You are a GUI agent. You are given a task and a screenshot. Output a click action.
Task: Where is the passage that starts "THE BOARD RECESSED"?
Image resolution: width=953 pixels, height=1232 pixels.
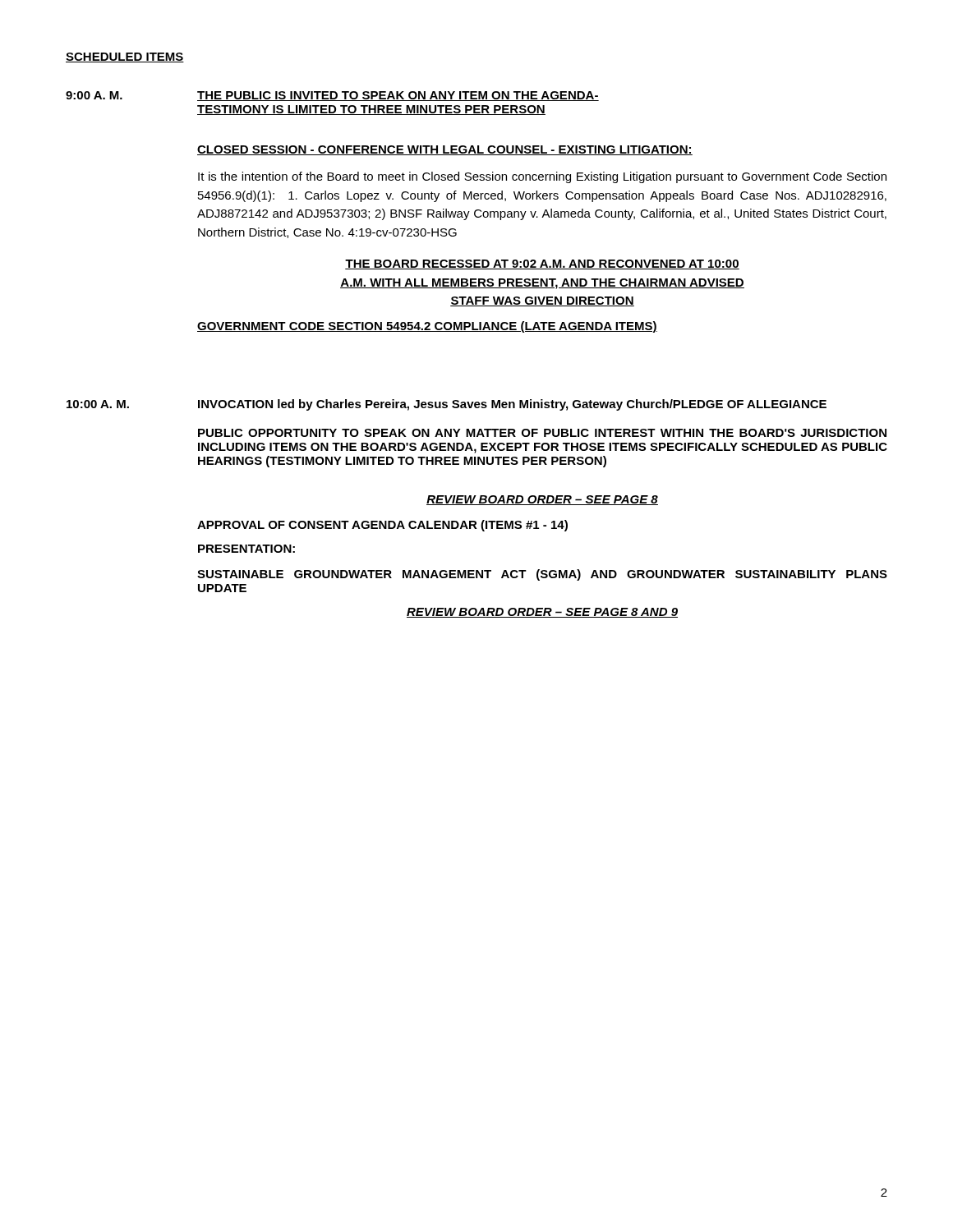tap(542, 282)
